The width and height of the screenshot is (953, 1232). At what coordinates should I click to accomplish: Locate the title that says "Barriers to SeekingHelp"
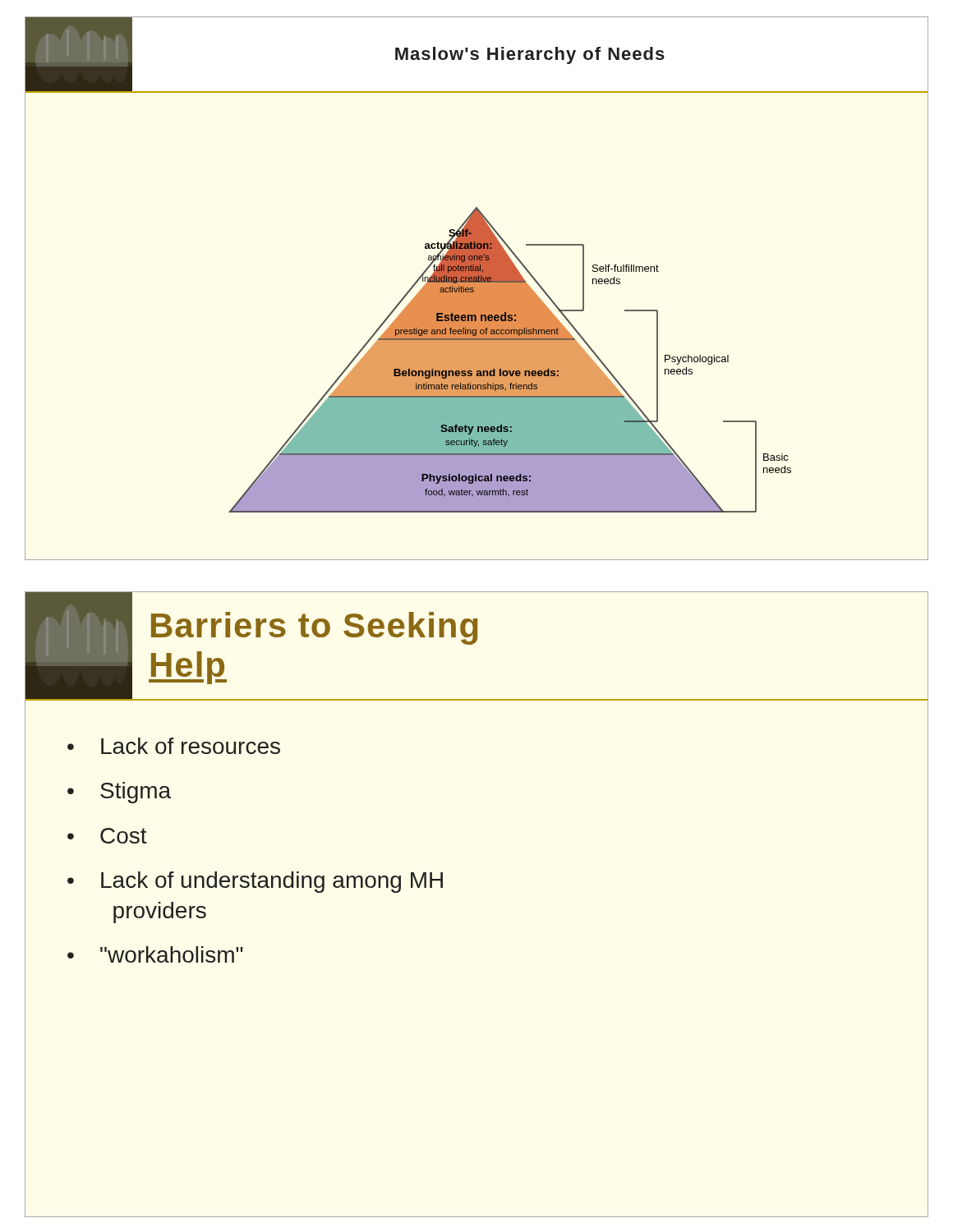pyautogui.click(x=315, y=645)
